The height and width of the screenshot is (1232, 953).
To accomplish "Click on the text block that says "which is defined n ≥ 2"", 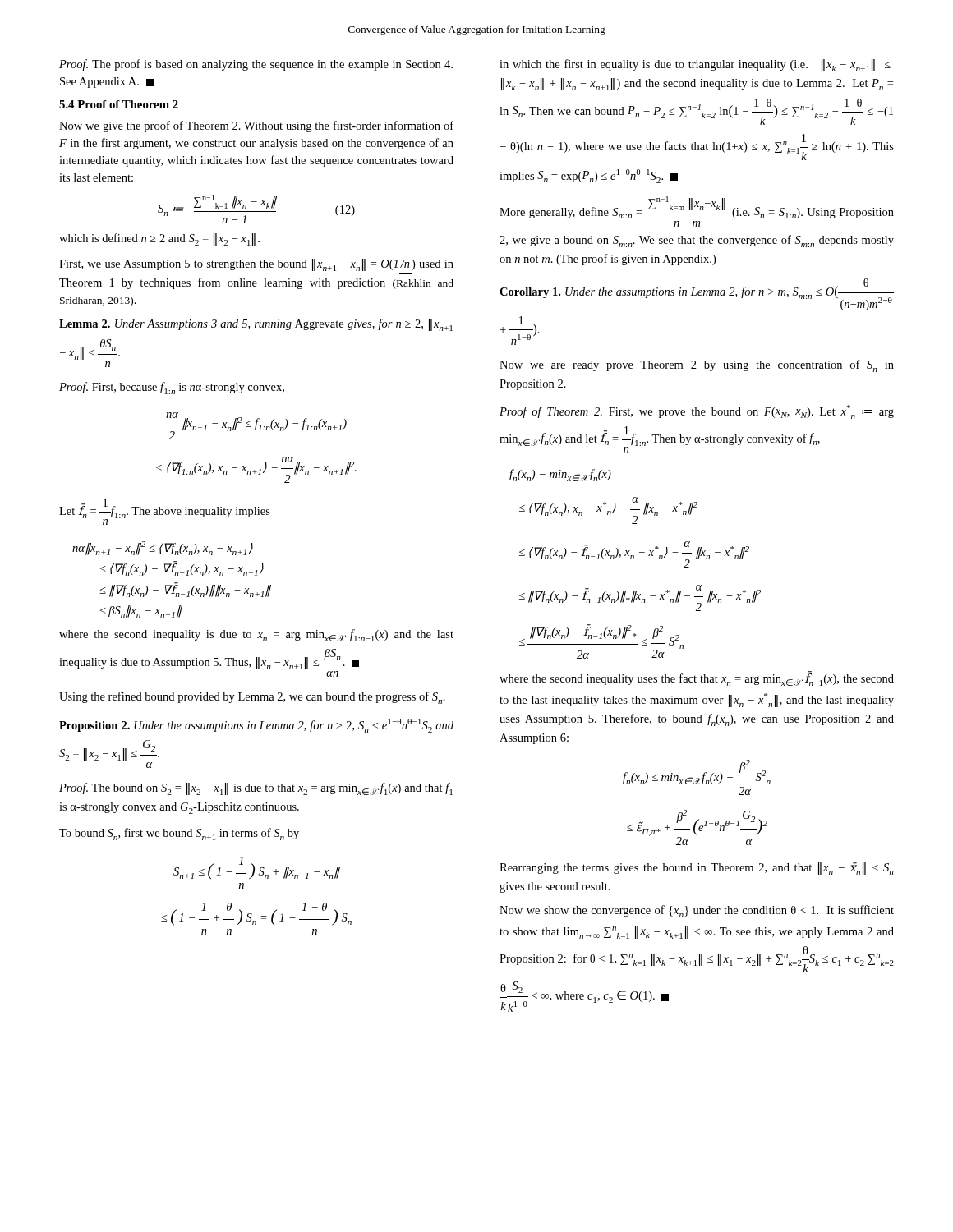I will pyautogui.click(x=256, y=239).
